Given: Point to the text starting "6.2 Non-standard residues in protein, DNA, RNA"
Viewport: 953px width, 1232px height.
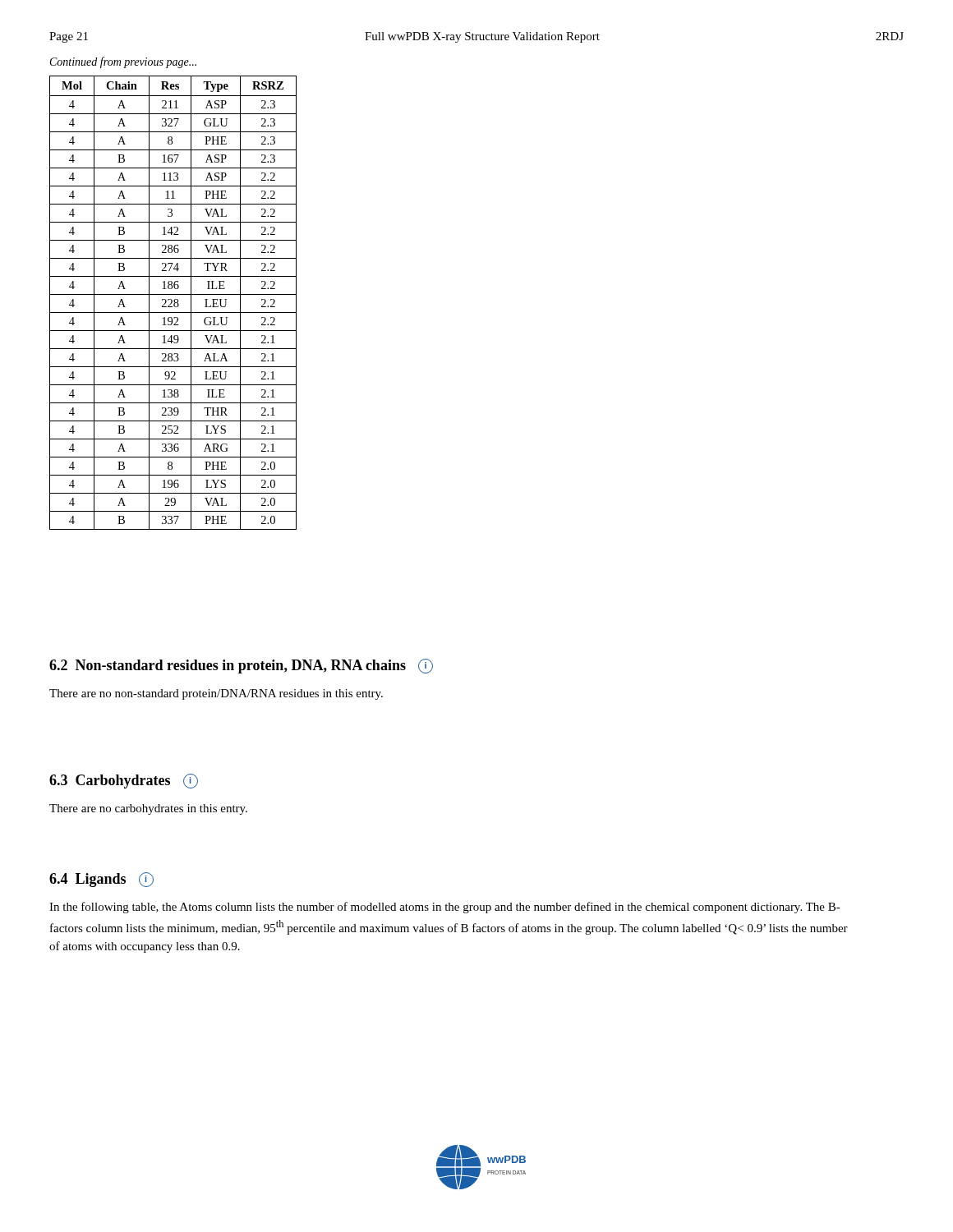Looking at the screenshot, I should [241, 680].
